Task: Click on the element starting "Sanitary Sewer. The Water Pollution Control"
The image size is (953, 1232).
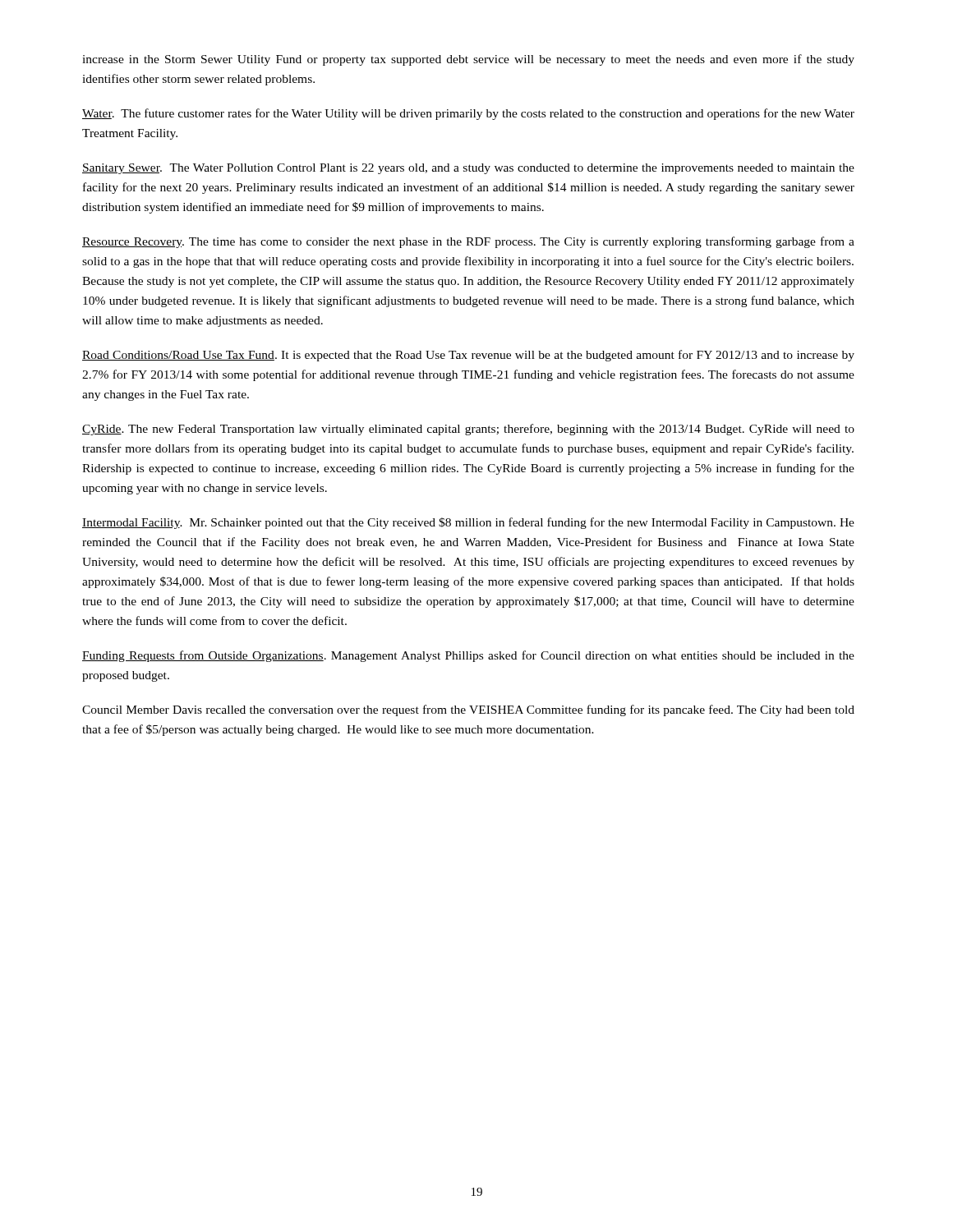Action: click(x=468, y=187)
